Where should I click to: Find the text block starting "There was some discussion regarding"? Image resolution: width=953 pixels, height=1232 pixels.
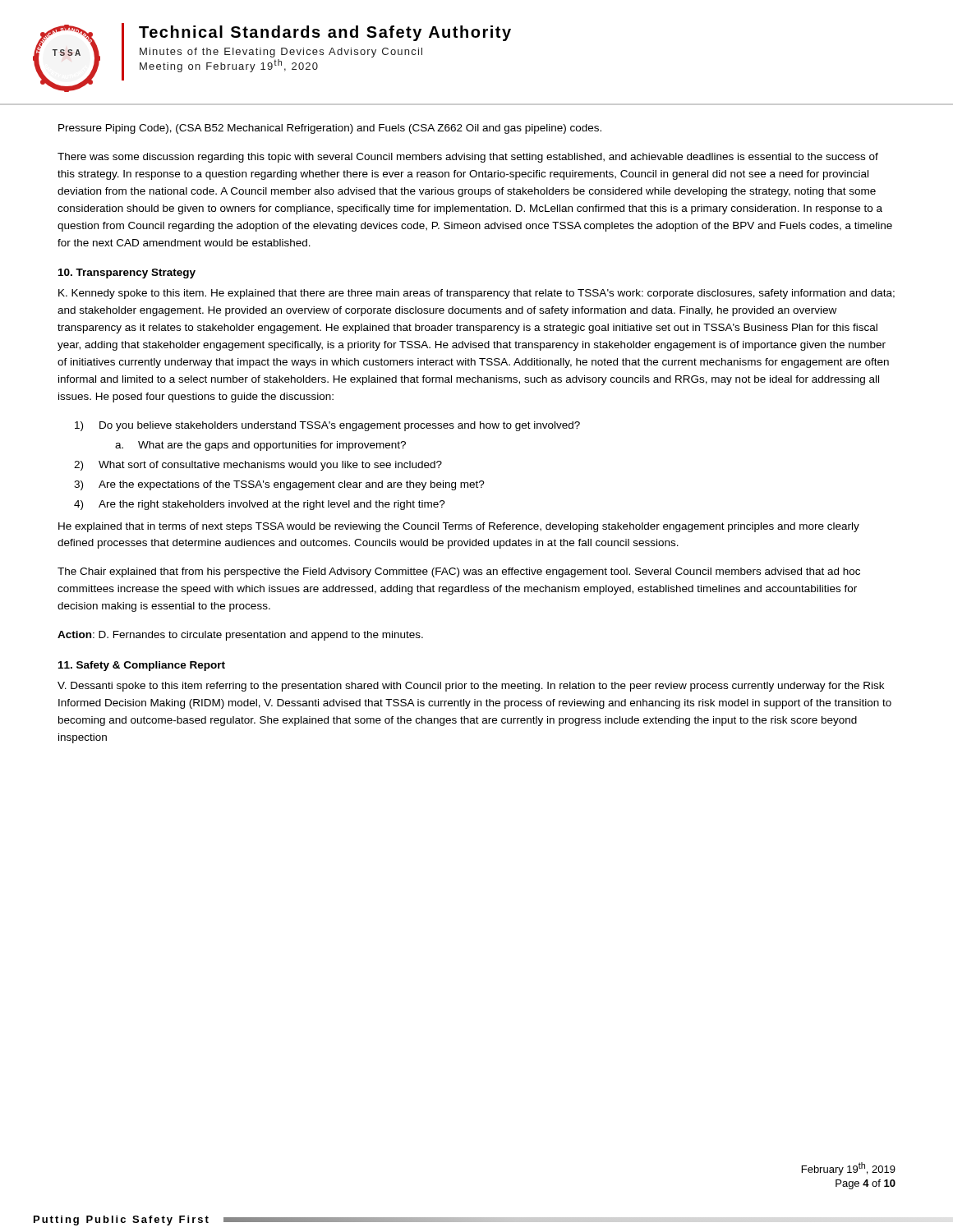[x=475, y=199]
